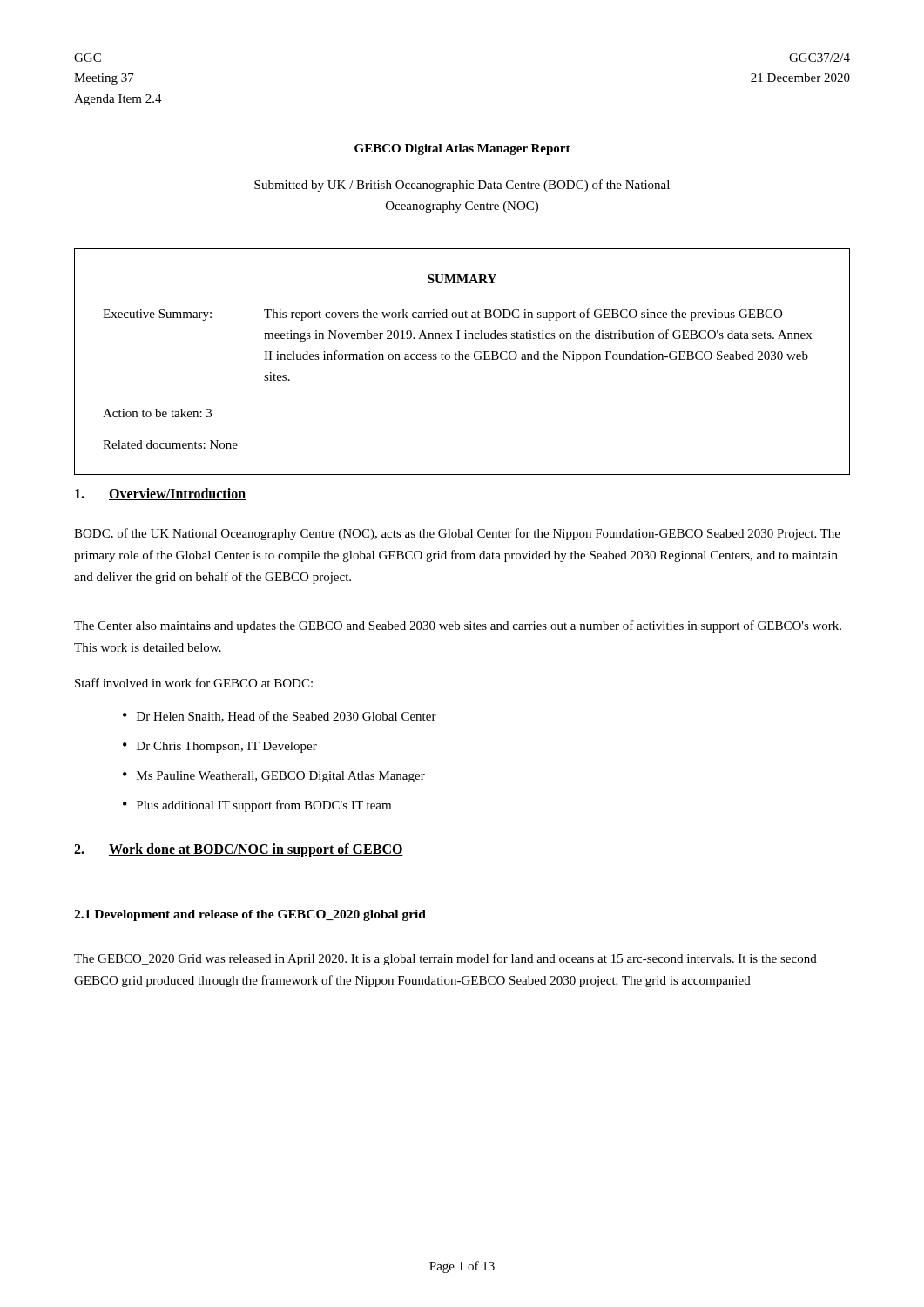The image size is (924, 1307).
Task: Click the passage that begins "• Dr Chris Thompson, IT"
Action: pos(219,747)
